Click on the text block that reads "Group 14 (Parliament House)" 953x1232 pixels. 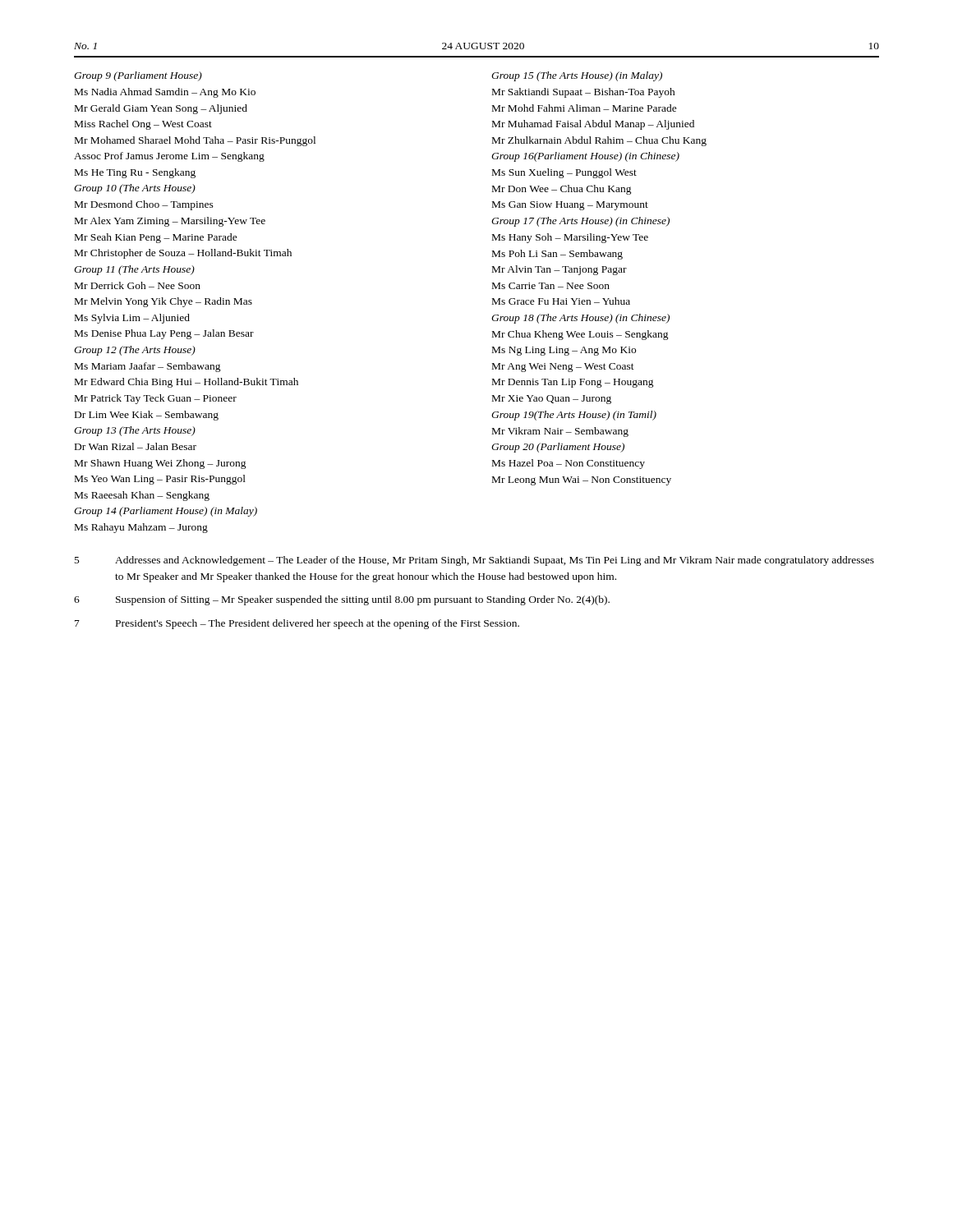[x=166, y=512]
